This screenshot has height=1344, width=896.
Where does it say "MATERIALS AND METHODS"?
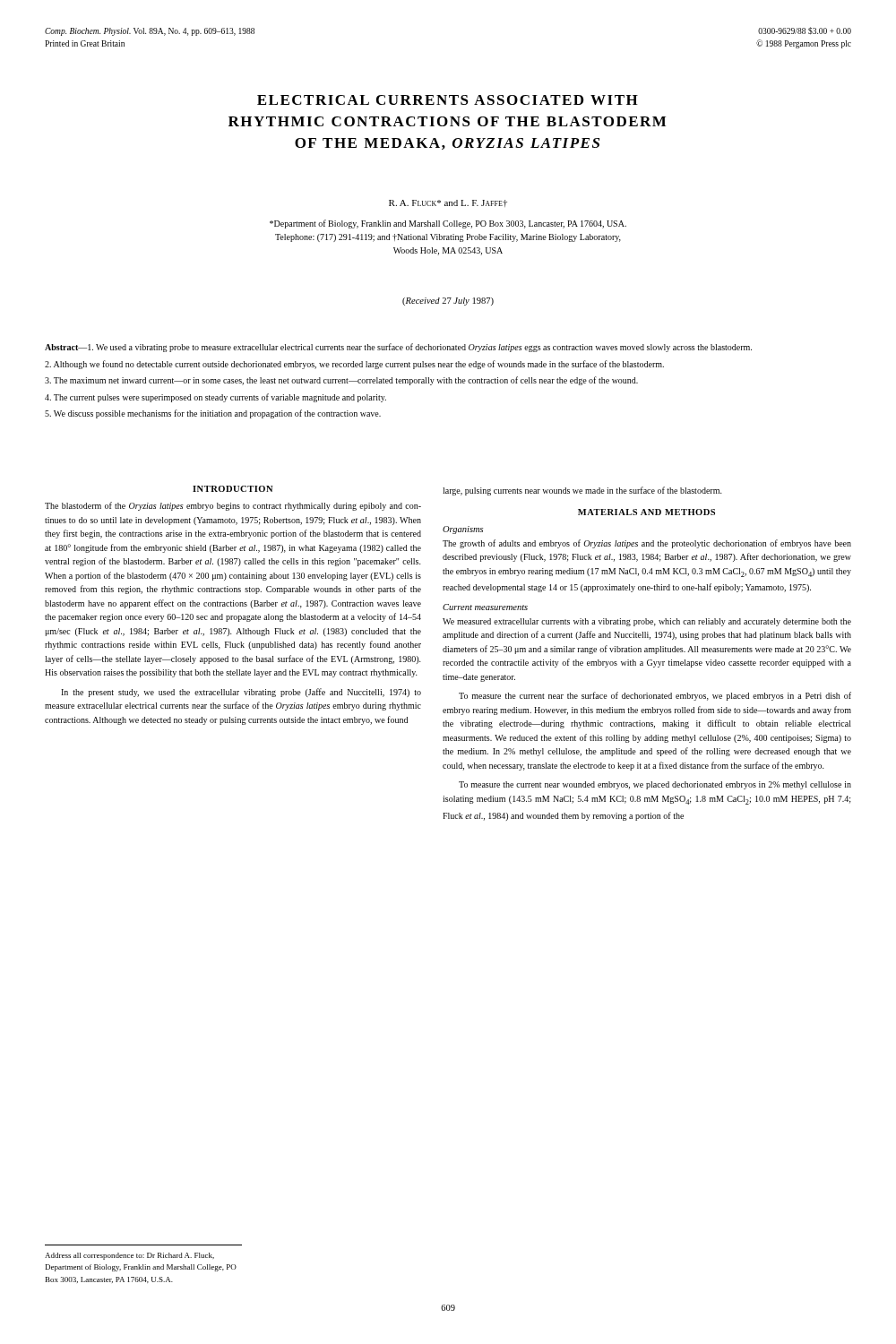pyautogui.click(x=647, y=512)
